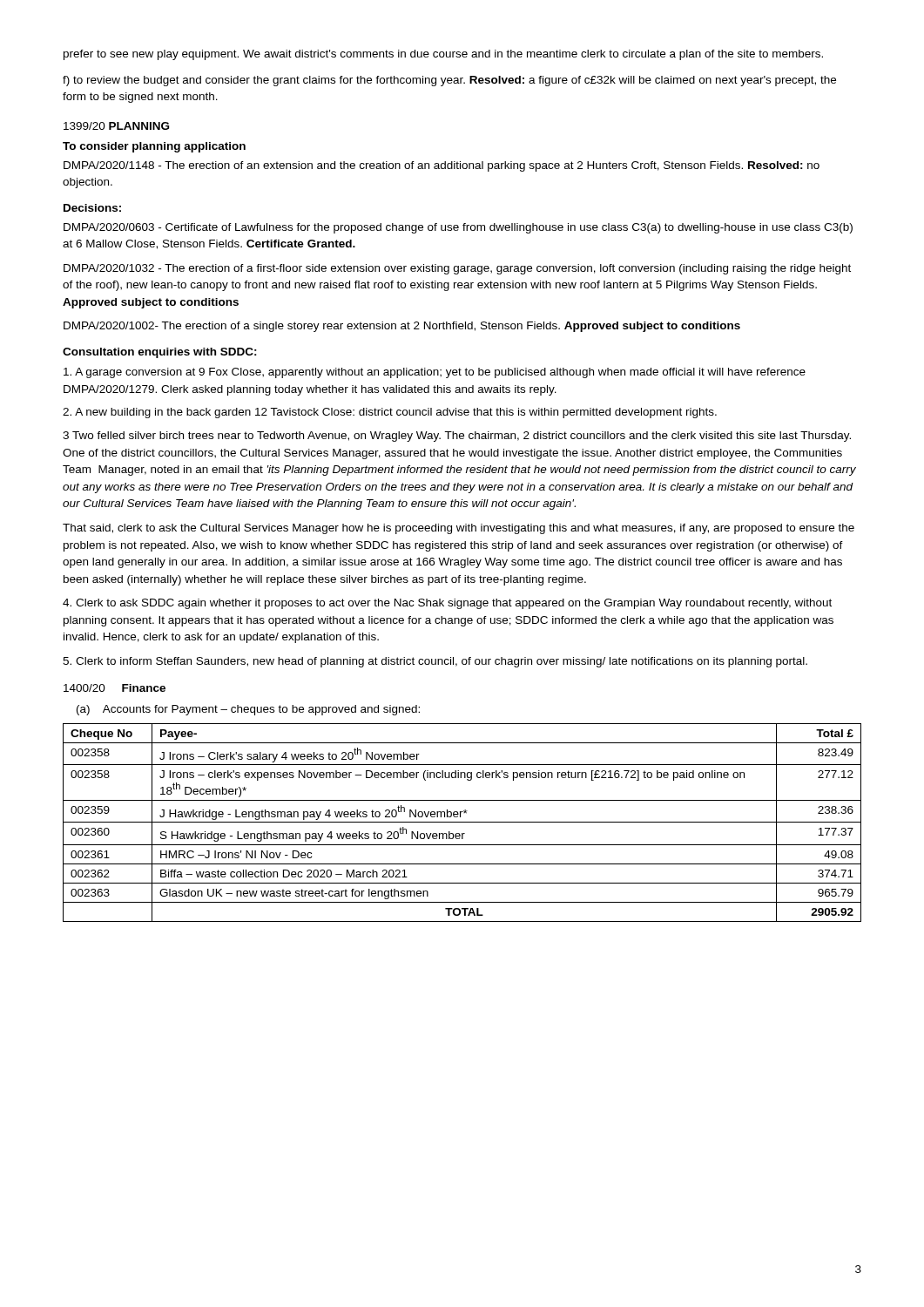Find the block starting "DMPA/2020/0603 - Certificate of Lawfulness for"

coord(458,235)
